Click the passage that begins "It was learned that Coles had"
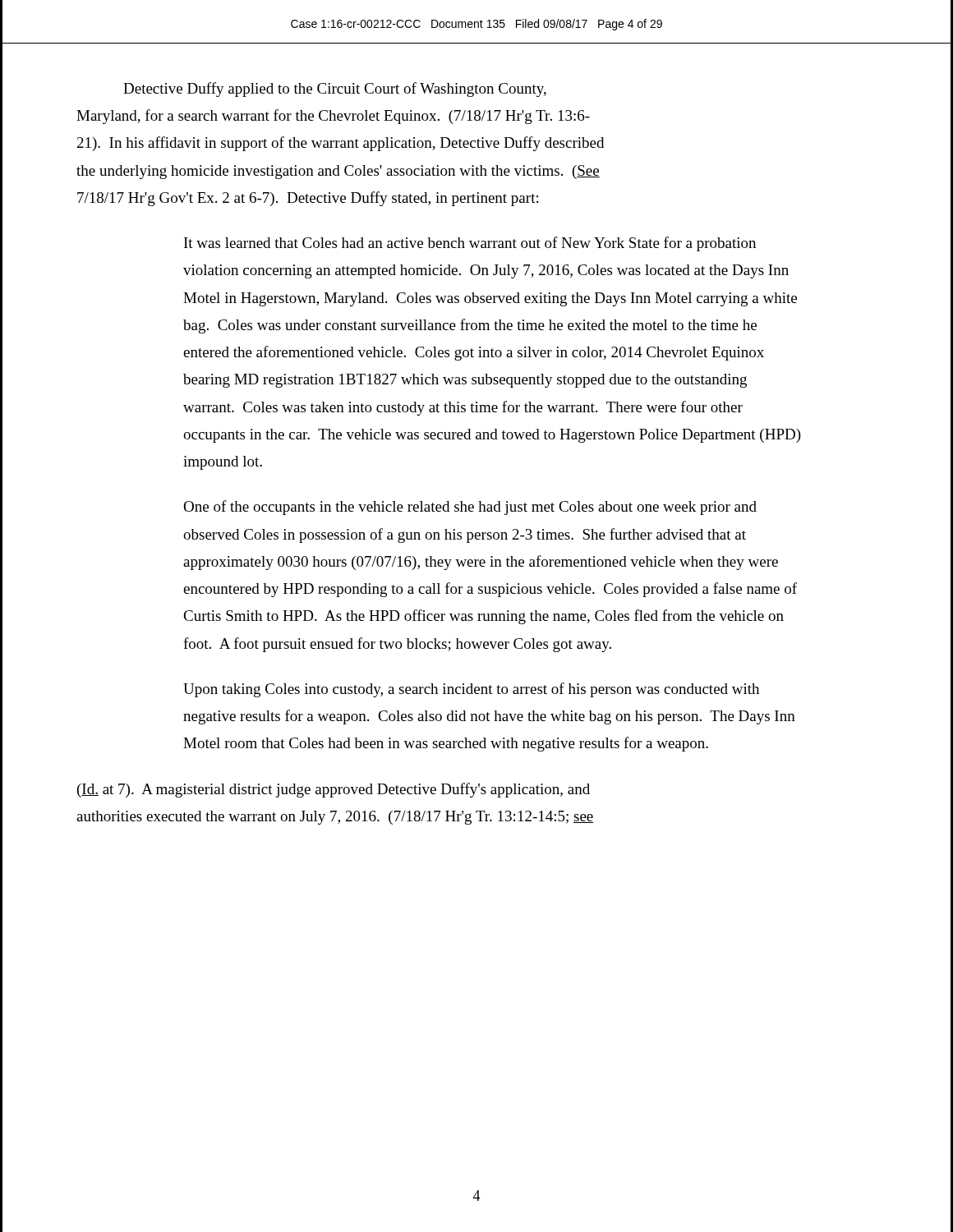Image resolution: width=953 pixels, height=1232 pixels. point(493,493)
